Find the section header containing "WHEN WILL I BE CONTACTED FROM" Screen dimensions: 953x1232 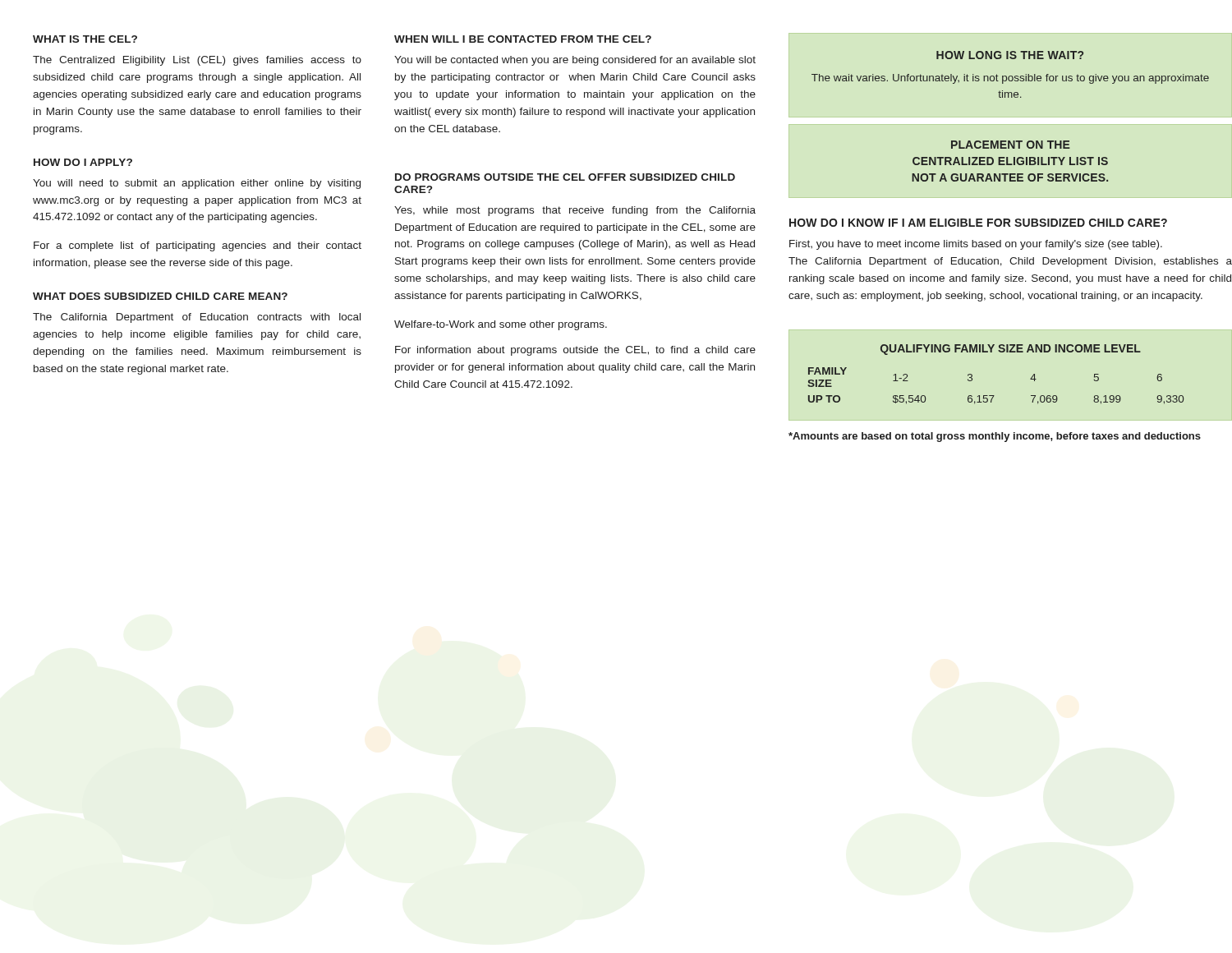(523, 39)
